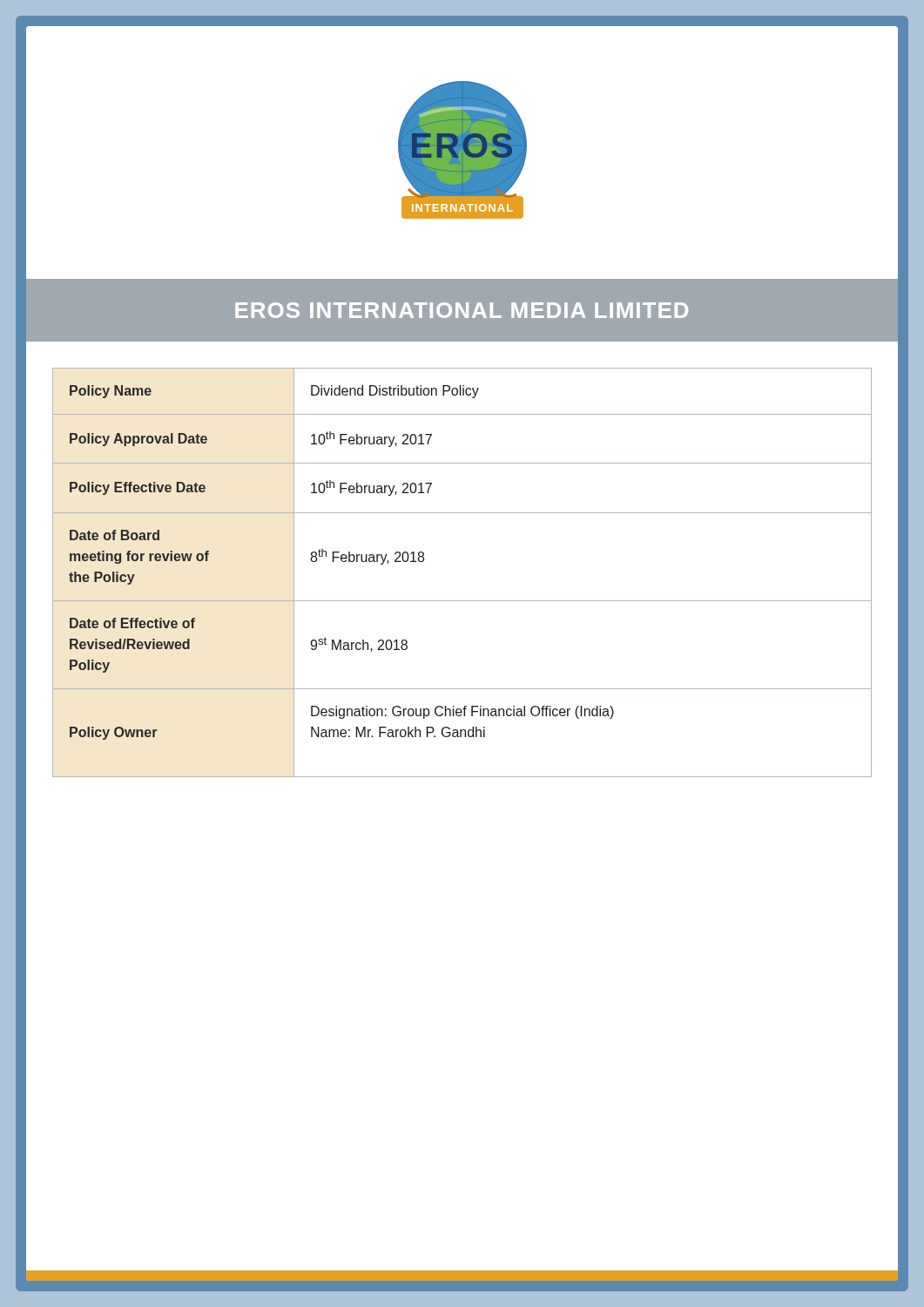Point to the title beginning "EROS INTERNATIONAL MEDIA"

pyautogui.click(x=462, y=310)
